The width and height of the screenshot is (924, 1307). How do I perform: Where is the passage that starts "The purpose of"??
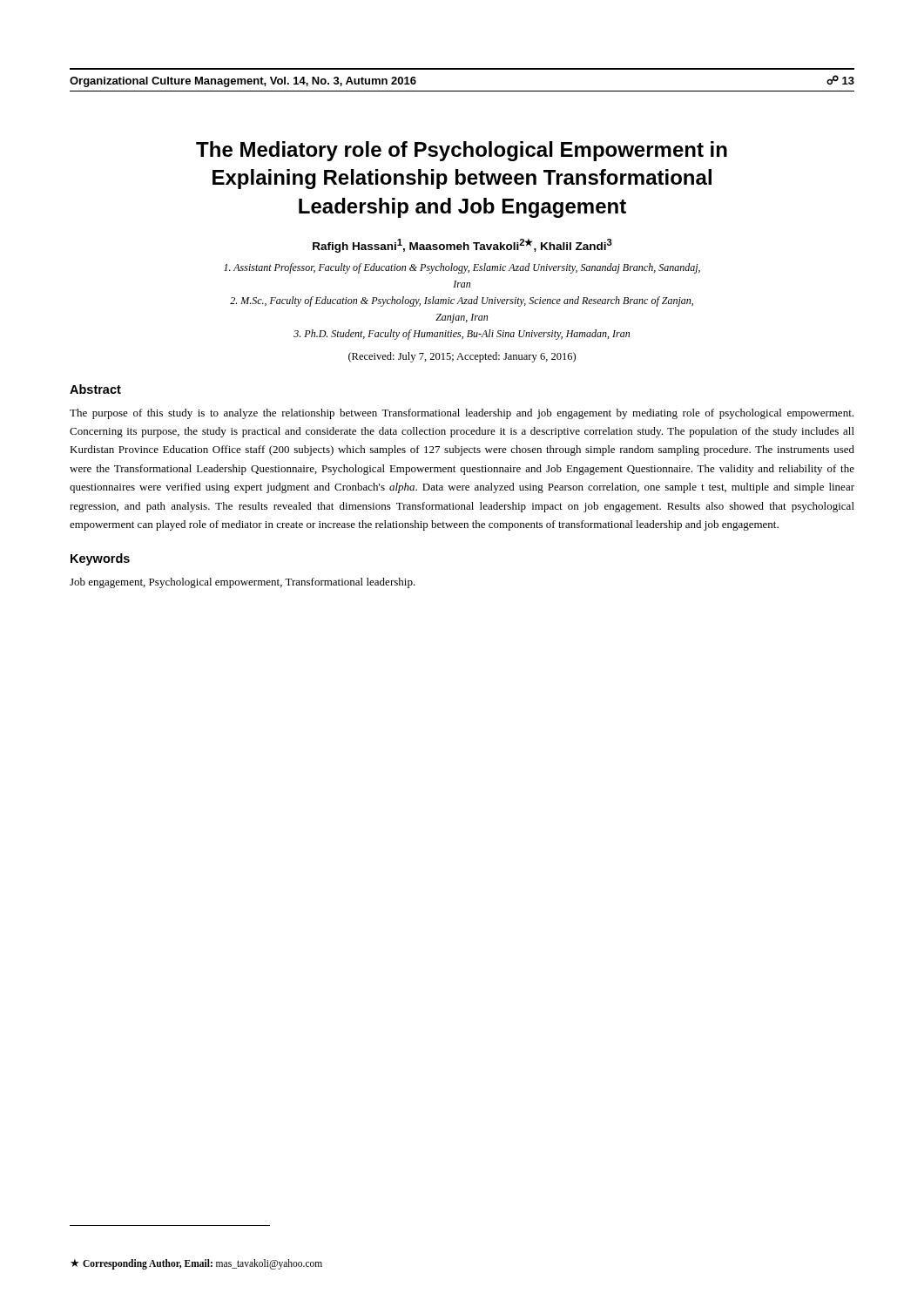click(x=462, y=468)
